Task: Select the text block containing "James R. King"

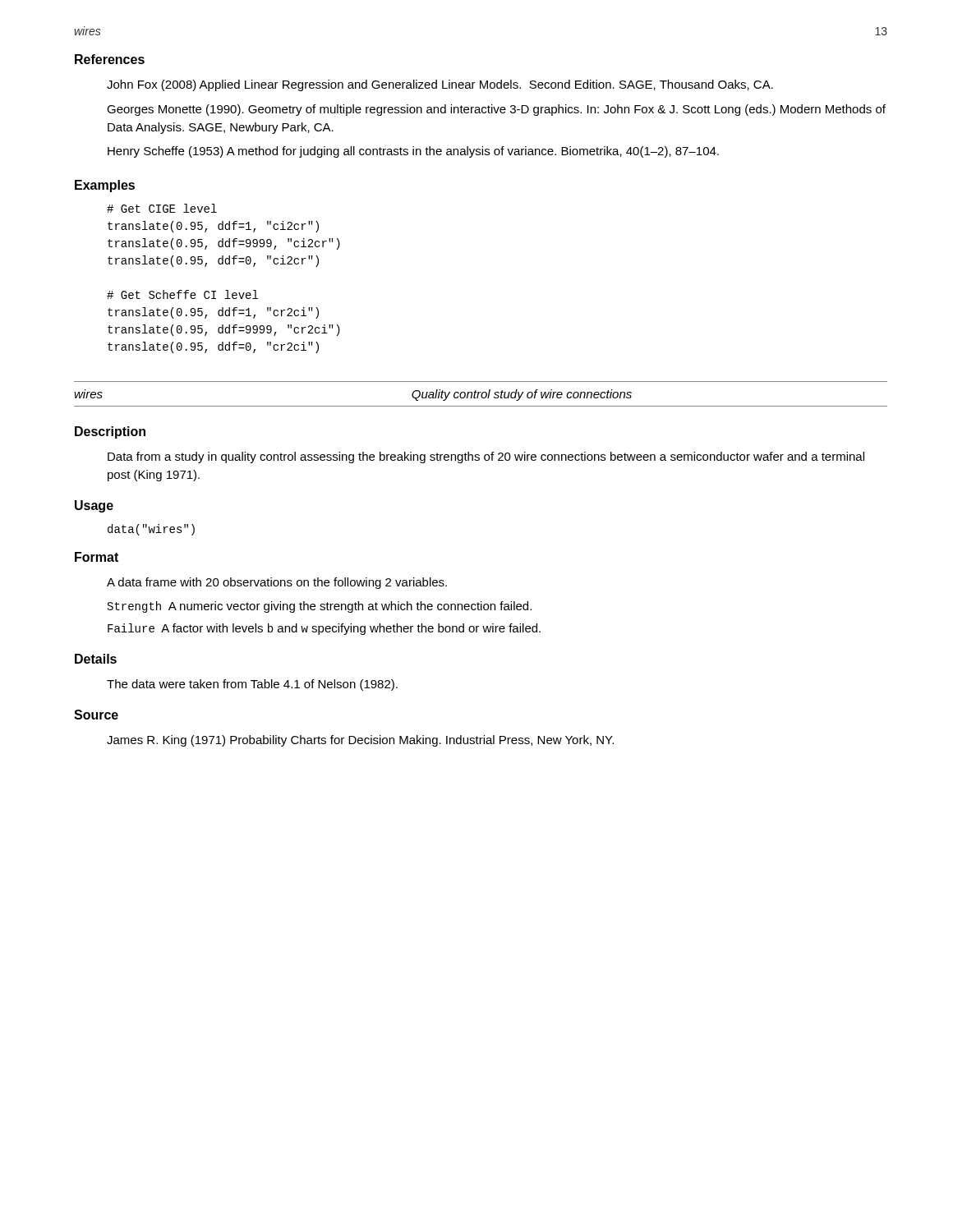Action: pos(361,739)
